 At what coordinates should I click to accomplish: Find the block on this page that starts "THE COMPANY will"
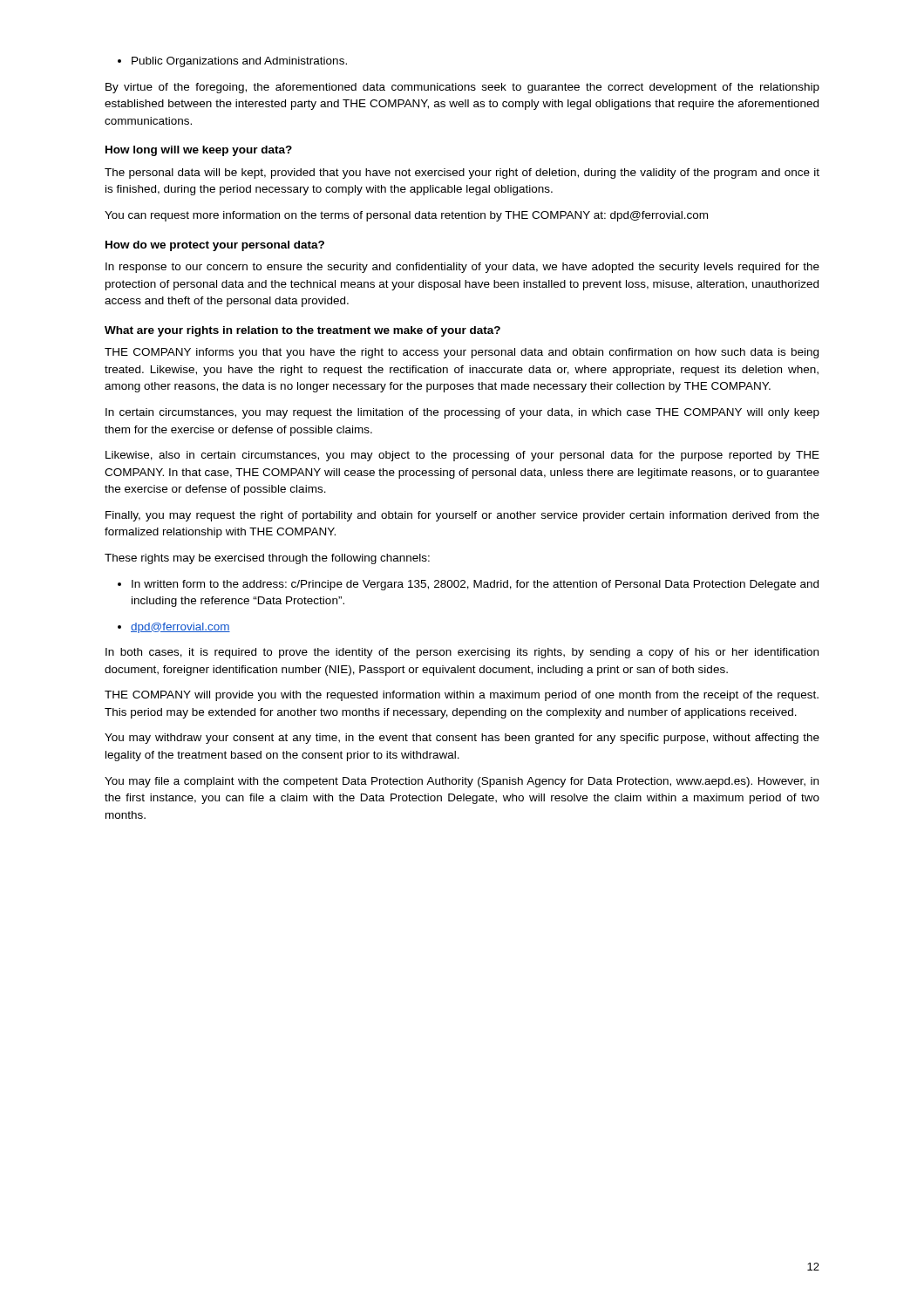click(x=462, y=704)
